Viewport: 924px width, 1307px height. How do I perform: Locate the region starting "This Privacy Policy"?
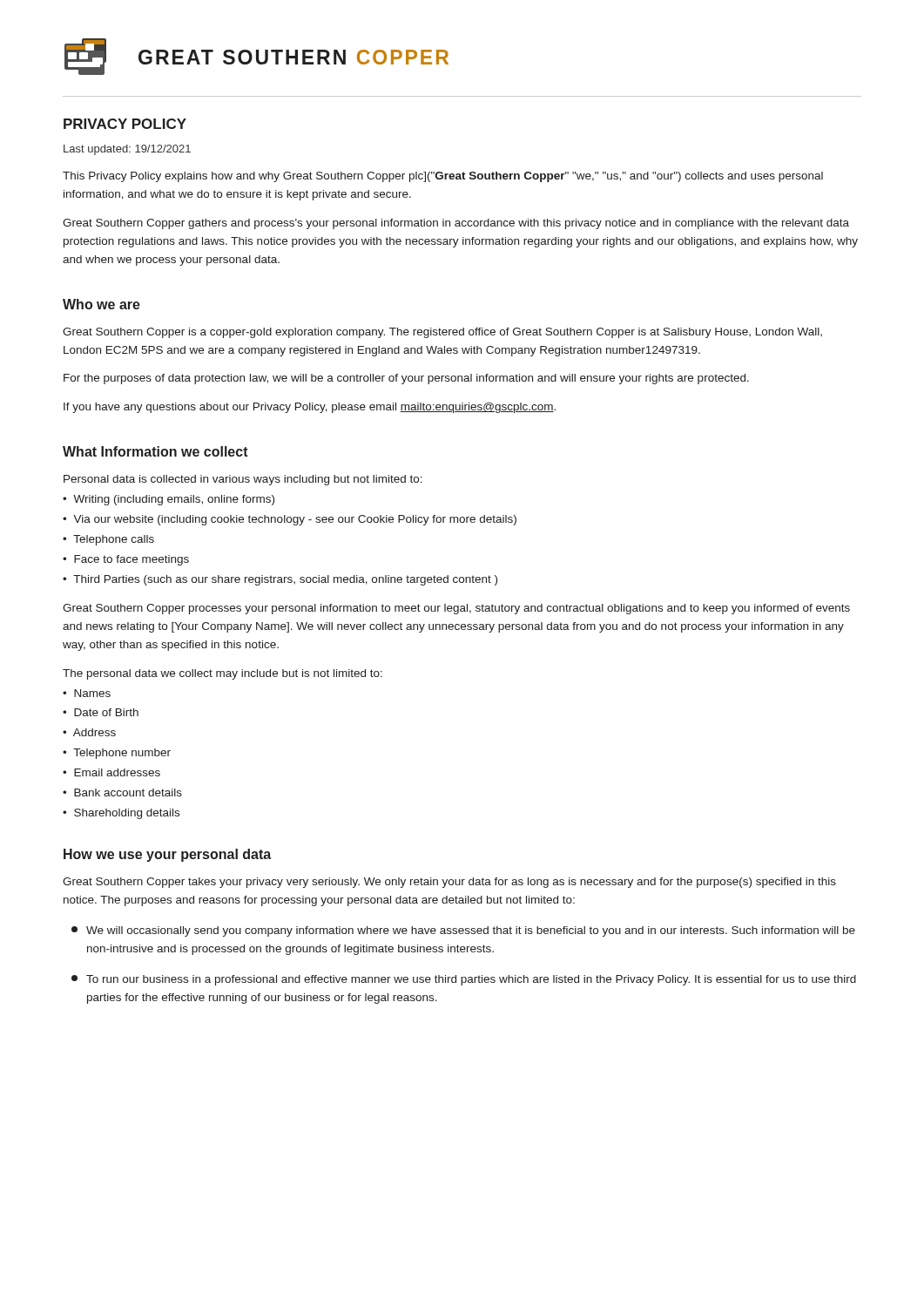tap(443, 185)
